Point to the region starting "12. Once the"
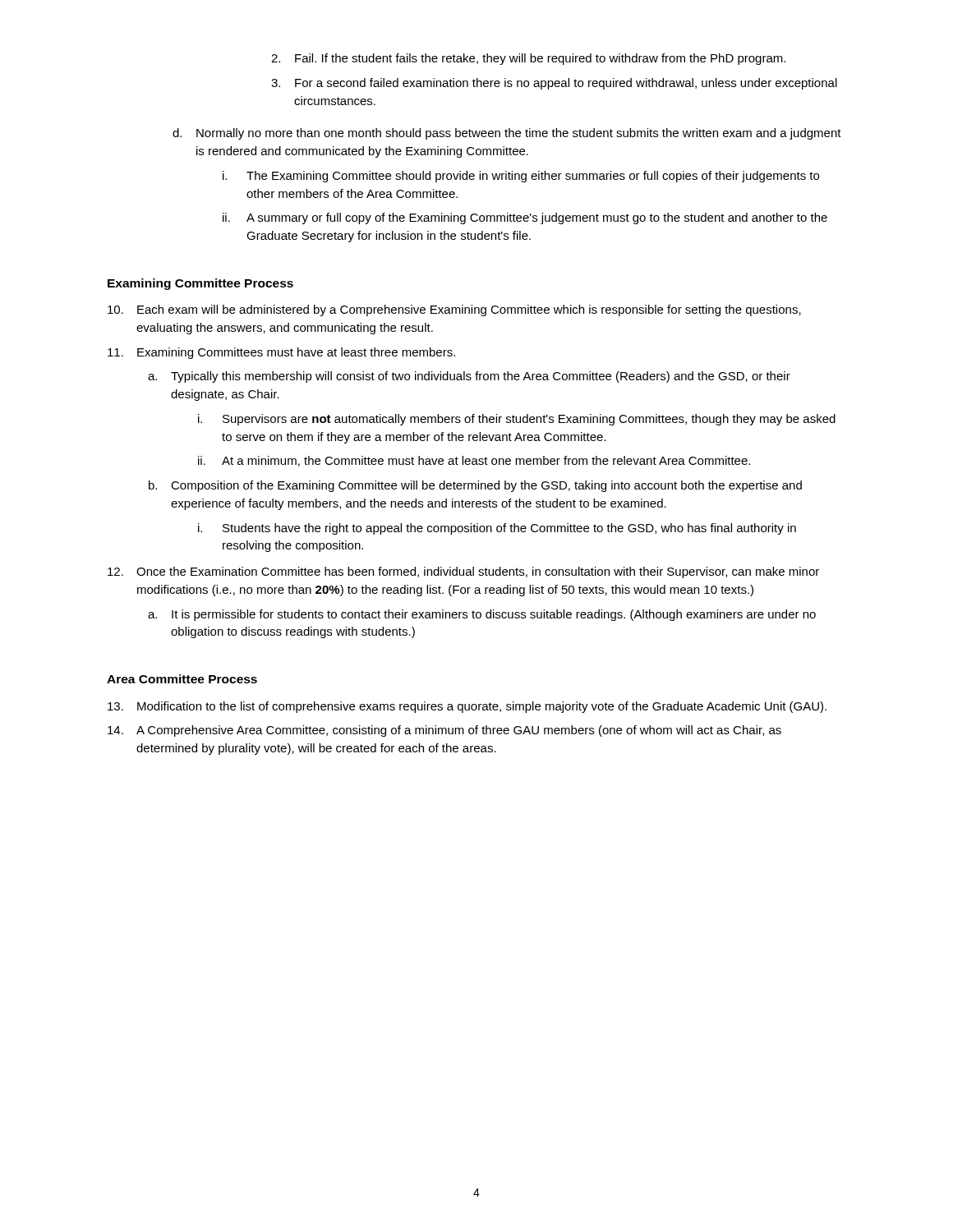 click(476, 581)
